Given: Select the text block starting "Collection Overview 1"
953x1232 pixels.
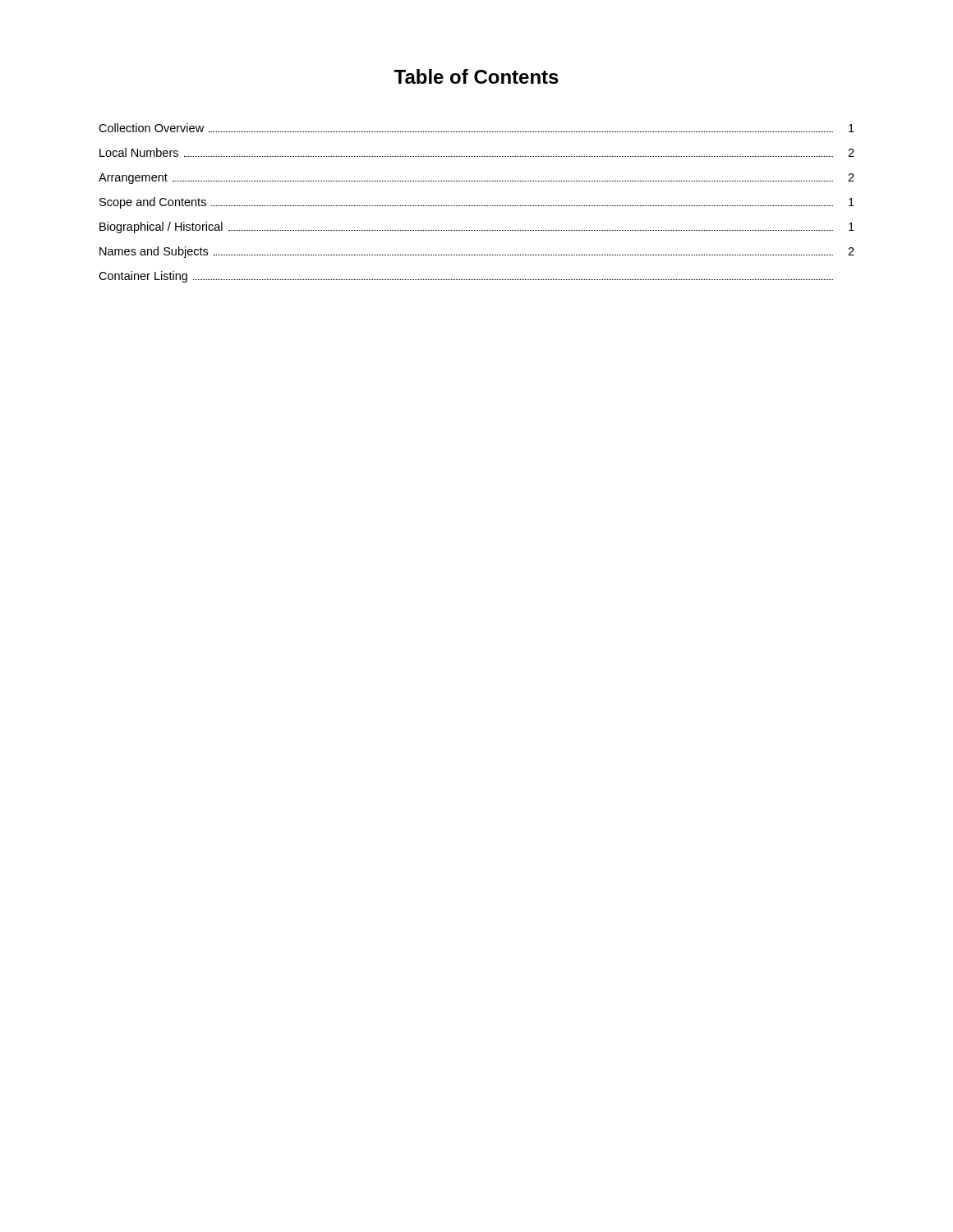Looking at the screenshot, I should click(x=476, y=128).
